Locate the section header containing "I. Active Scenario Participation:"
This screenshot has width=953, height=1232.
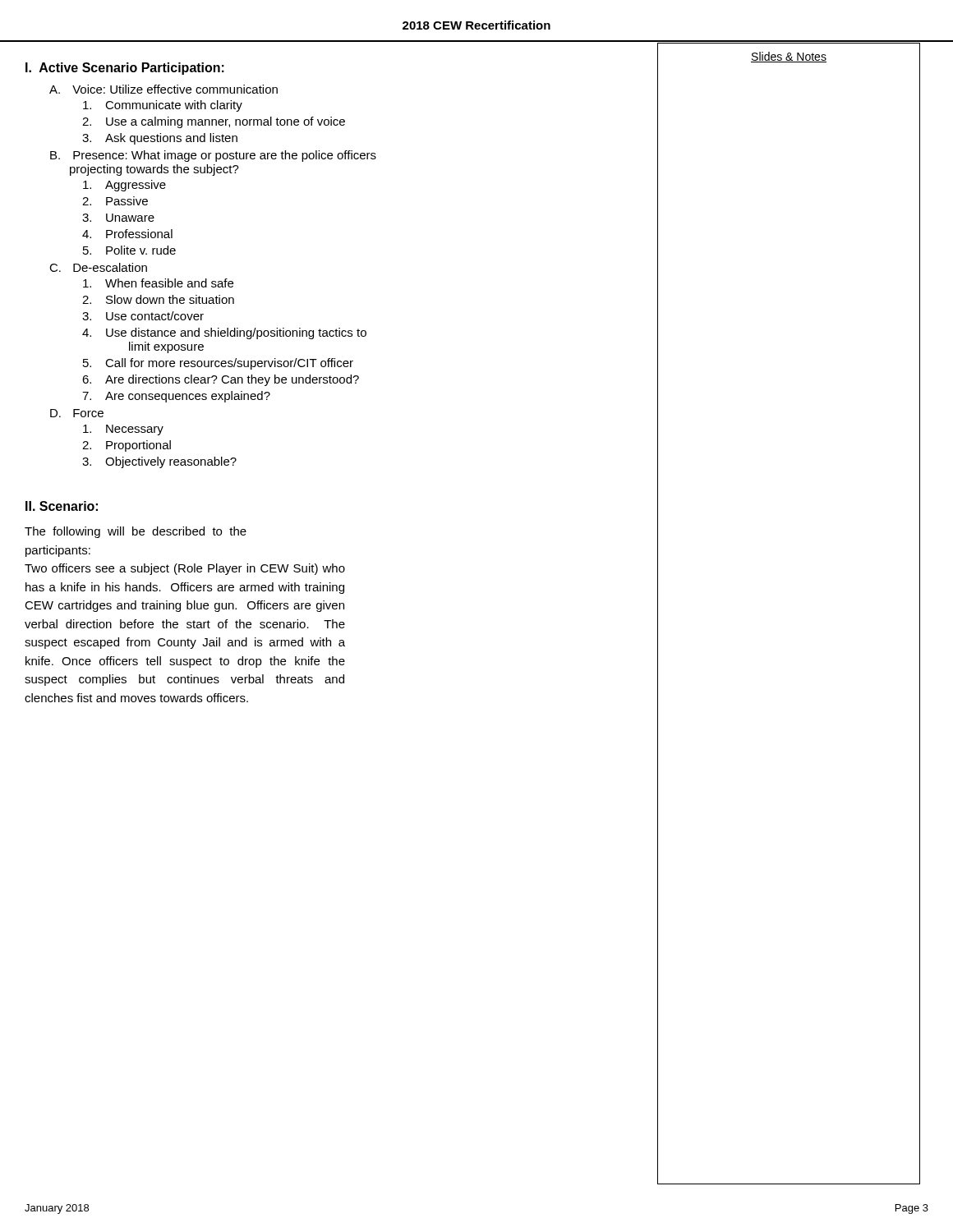[125, 68]
